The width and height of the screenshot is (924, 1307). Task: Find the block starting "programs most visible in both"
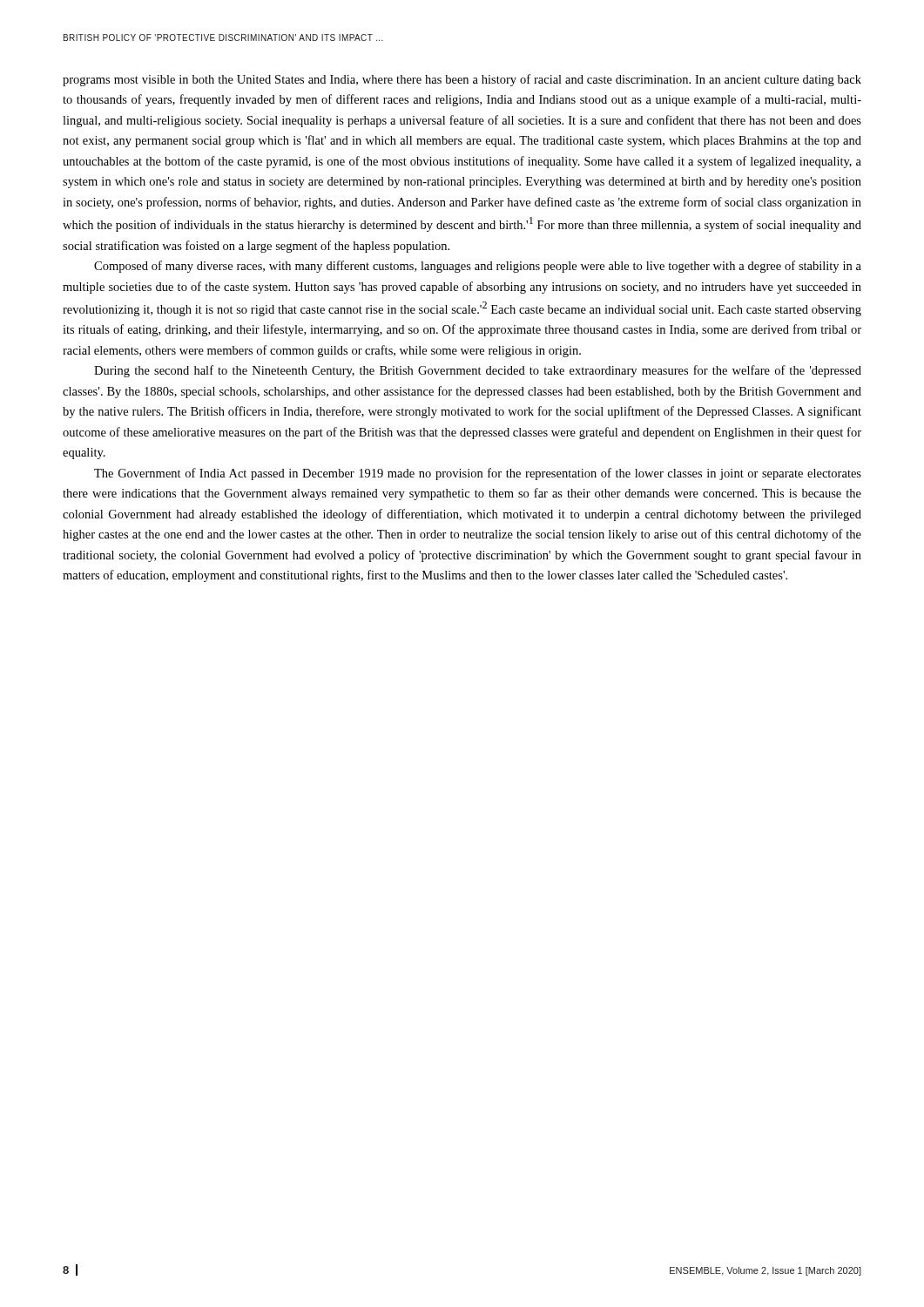(x=462, y=328)
